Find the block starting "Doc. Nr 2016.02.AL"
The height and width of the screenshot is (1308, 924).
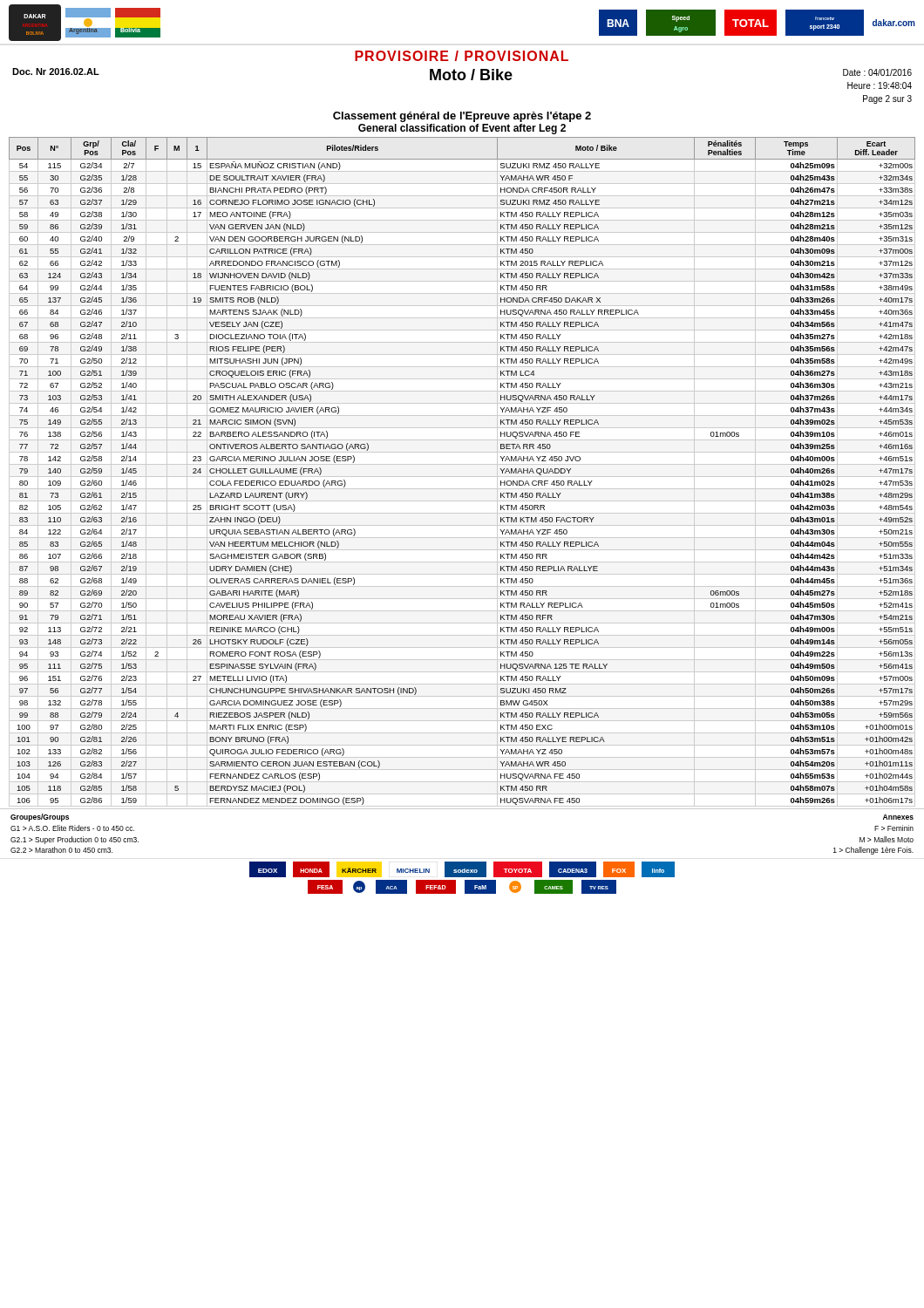pyautogui.click(x=56, y=72)
